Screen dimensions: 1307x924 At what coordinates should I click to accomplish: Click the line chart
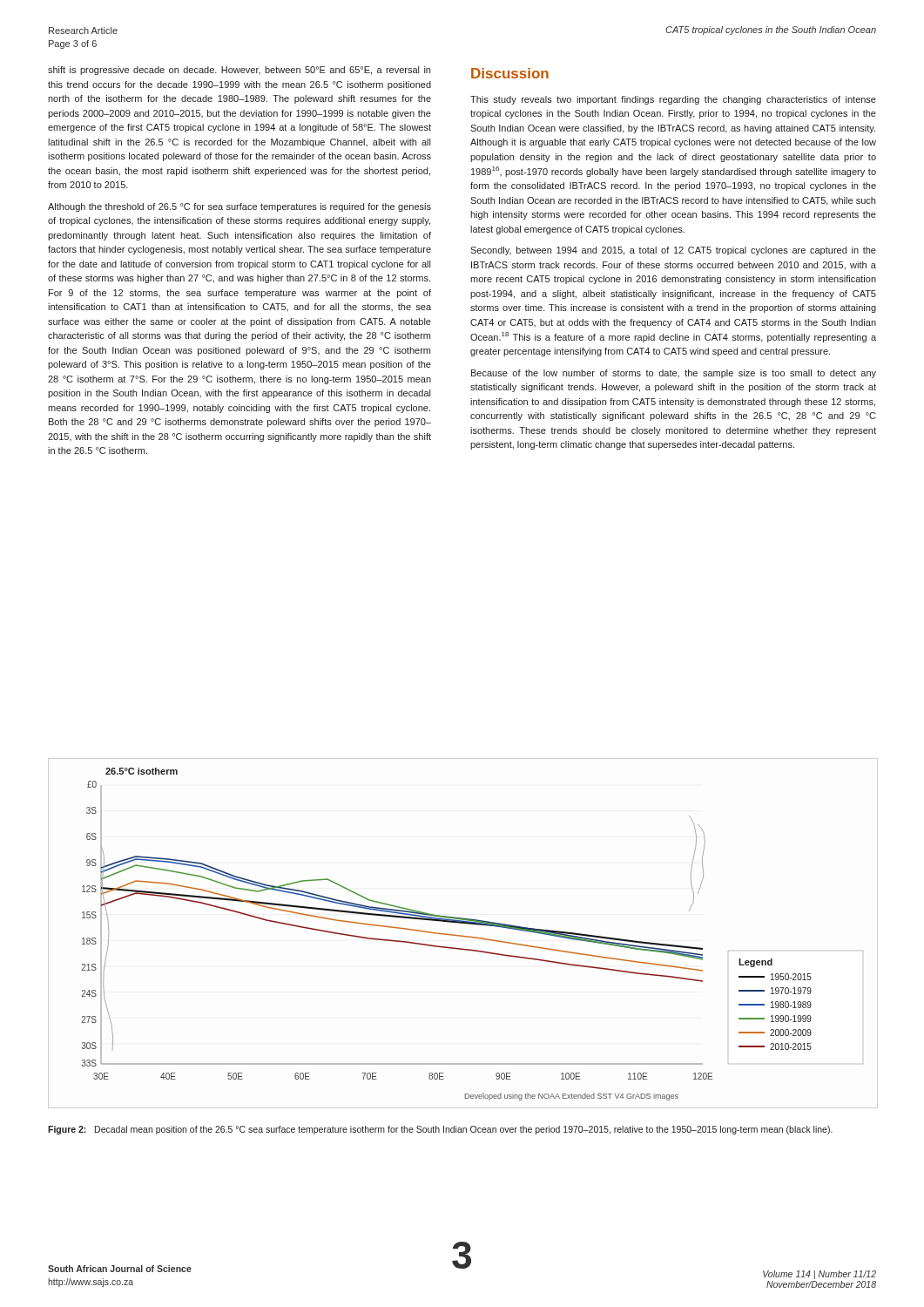click(463, 933)
